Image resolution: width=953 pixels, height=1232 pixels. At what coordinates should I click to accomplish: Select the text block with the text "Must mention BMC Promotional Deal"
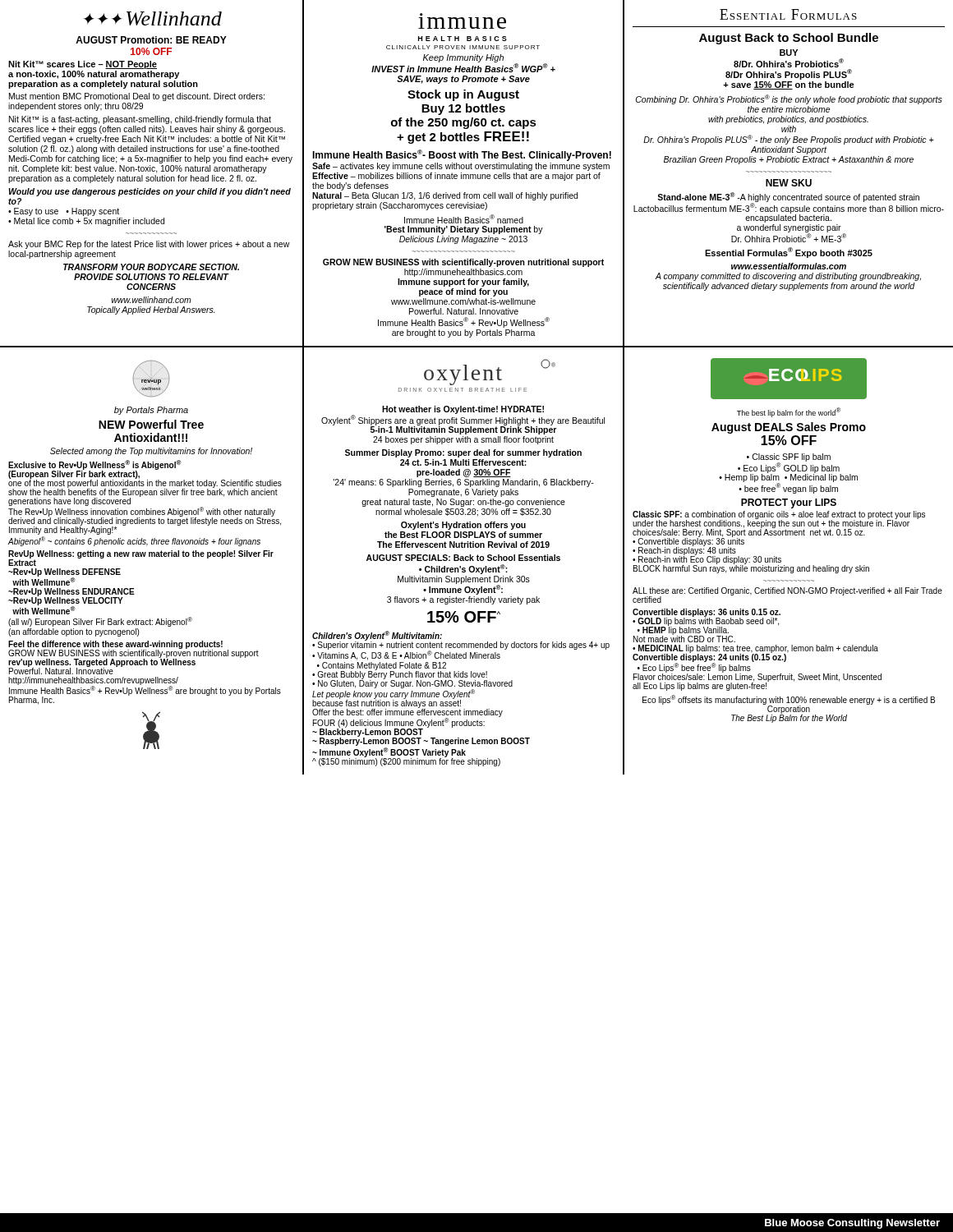(137, 101)
